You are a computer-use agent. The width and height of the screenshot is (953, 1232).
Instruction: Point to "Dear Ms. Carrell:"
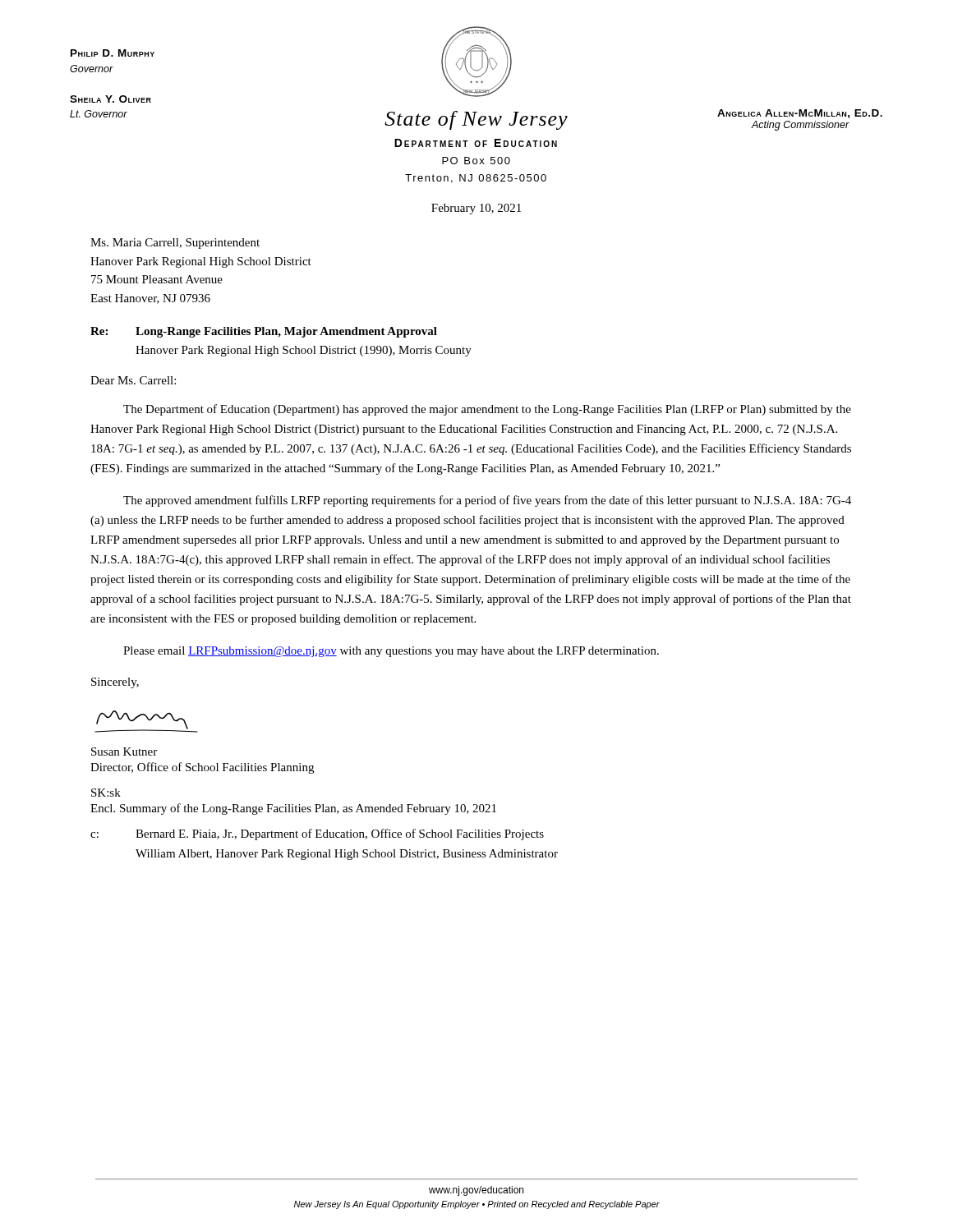click(x=134, y=380)
